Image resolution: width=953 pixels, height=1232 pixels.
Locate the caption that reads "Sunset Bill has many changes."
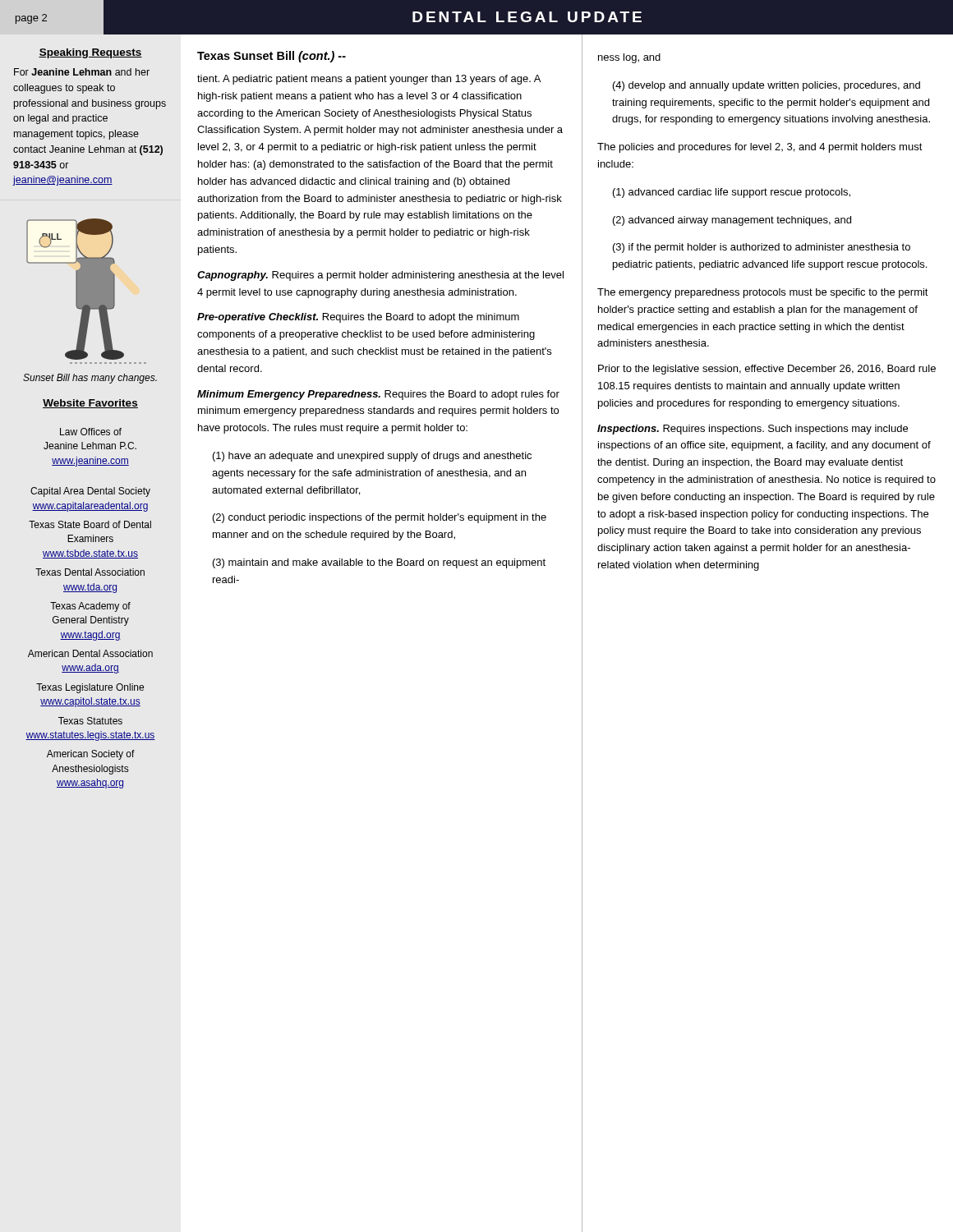[90, 378]
